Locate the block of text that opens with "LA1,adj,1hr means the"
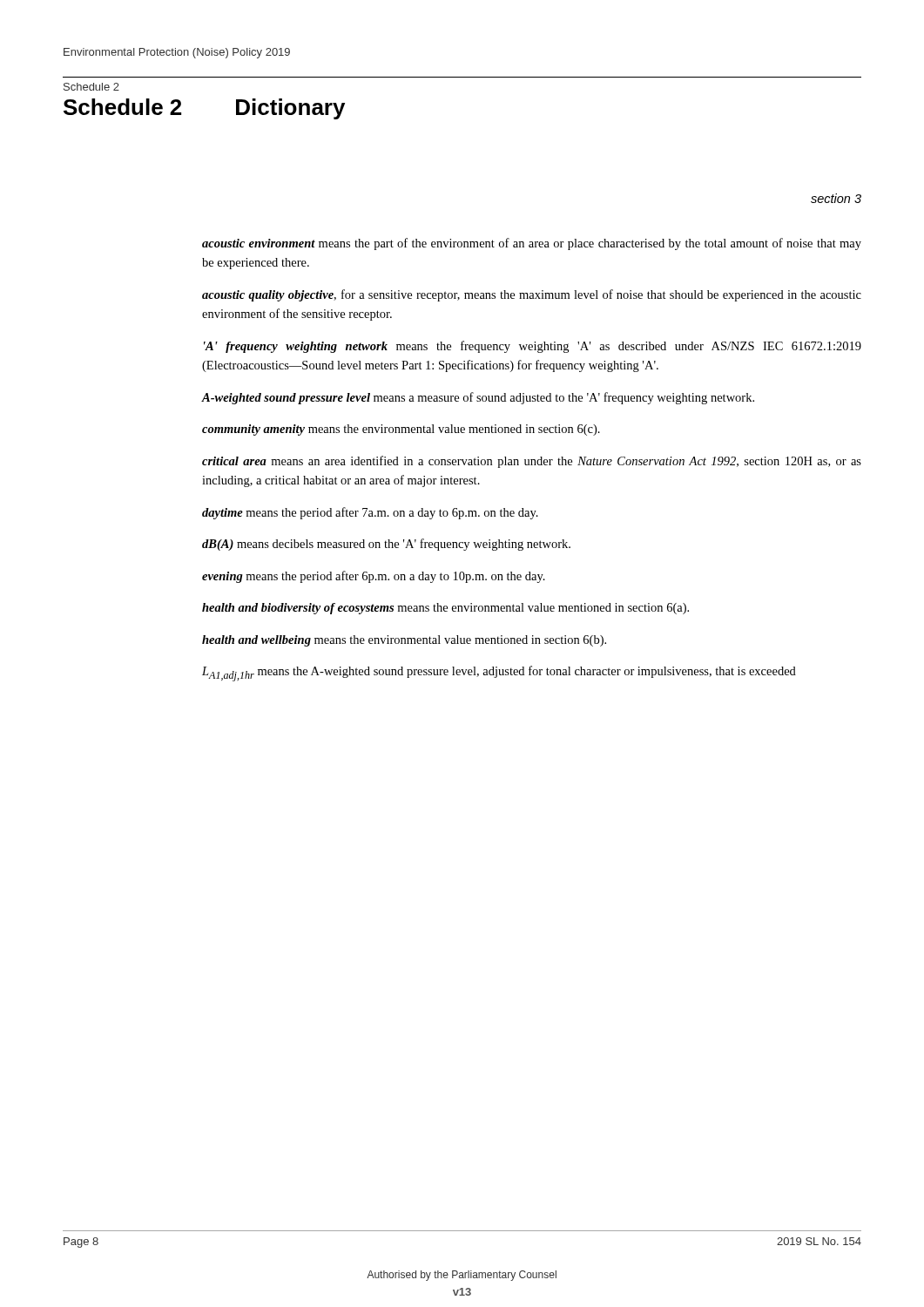Viewport: 924px width, 1307px height. [x=532, y=673]
